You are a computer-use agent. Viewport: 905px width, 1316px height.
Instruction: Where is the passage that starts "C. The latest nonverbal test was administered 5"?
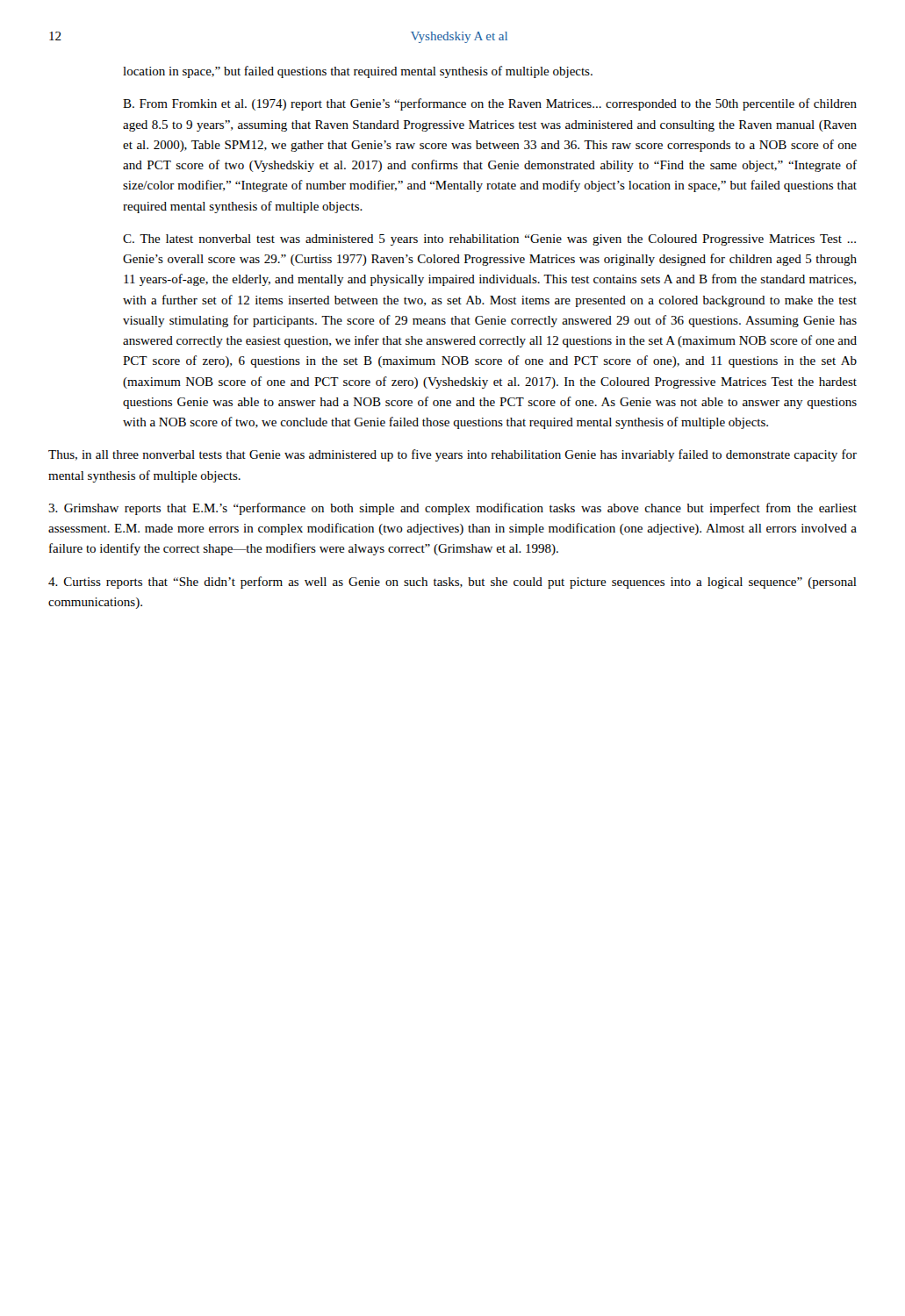click(x=490, y=330)
